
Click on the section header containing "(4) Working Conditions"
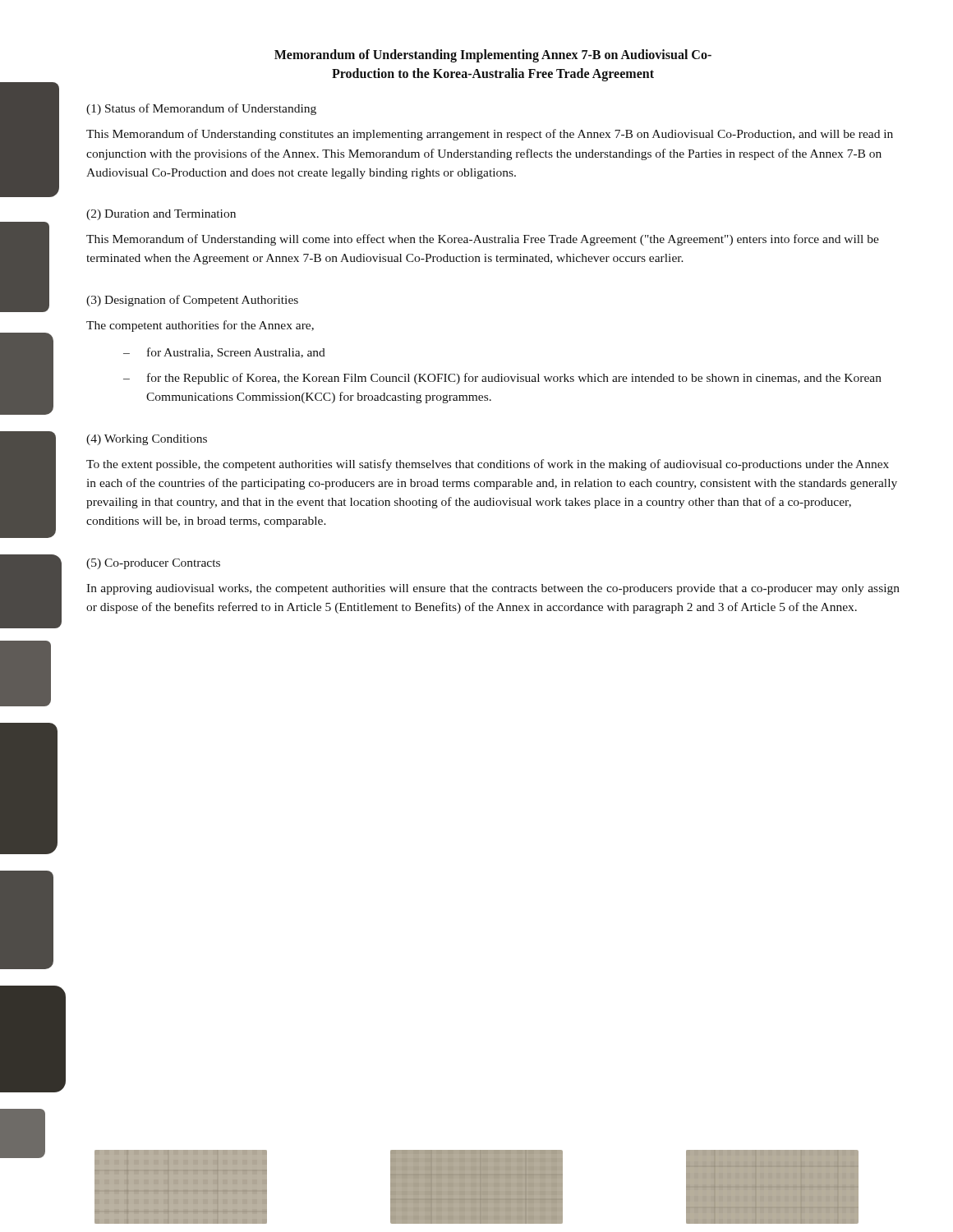click(147, 438)
